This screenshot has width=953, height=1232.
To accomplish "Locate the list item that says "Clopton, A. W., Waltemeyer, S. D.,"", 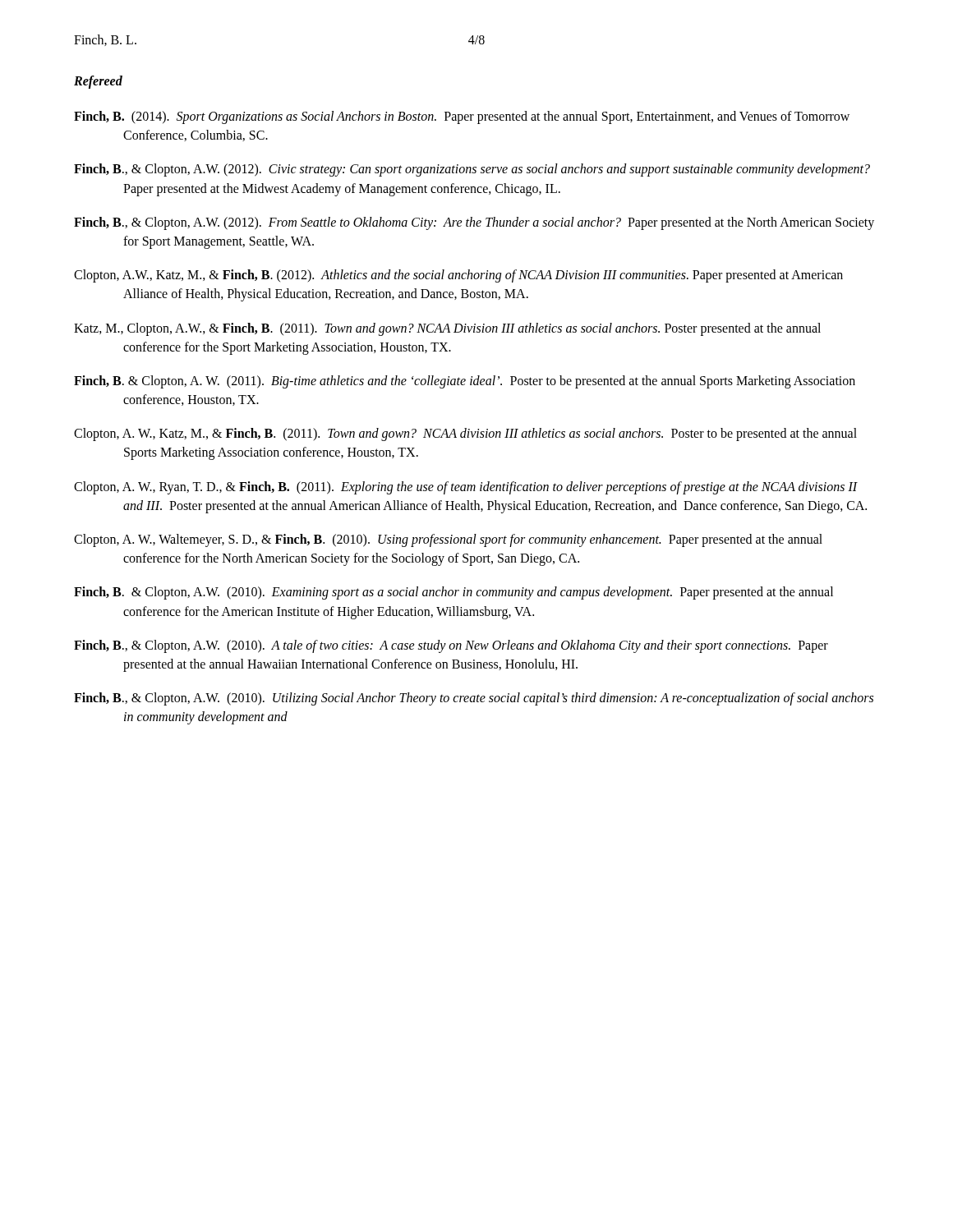I will (x=448, y=549).
